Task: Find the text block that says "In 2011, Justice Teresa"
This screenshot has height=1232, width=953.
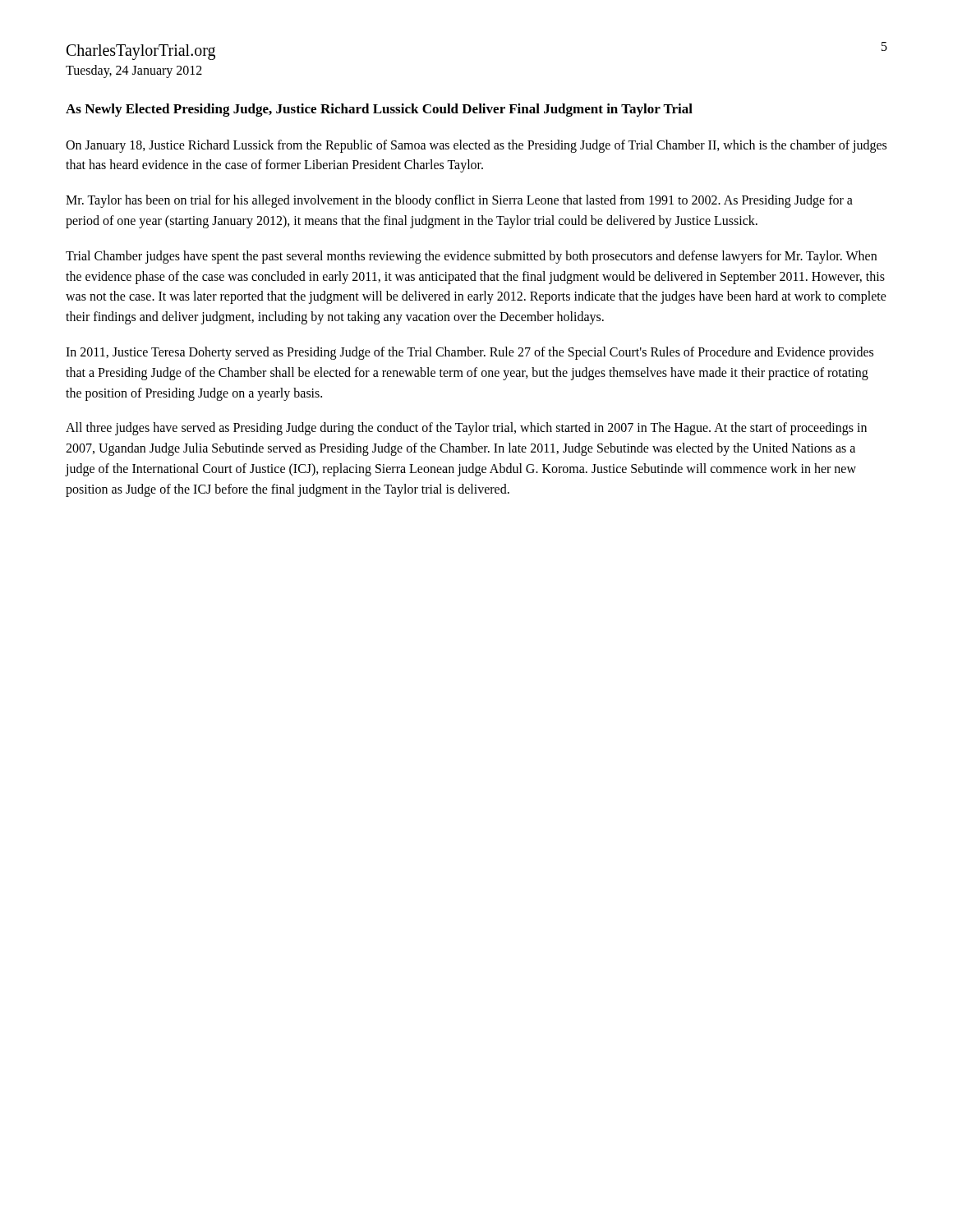Action: point(470,372)
